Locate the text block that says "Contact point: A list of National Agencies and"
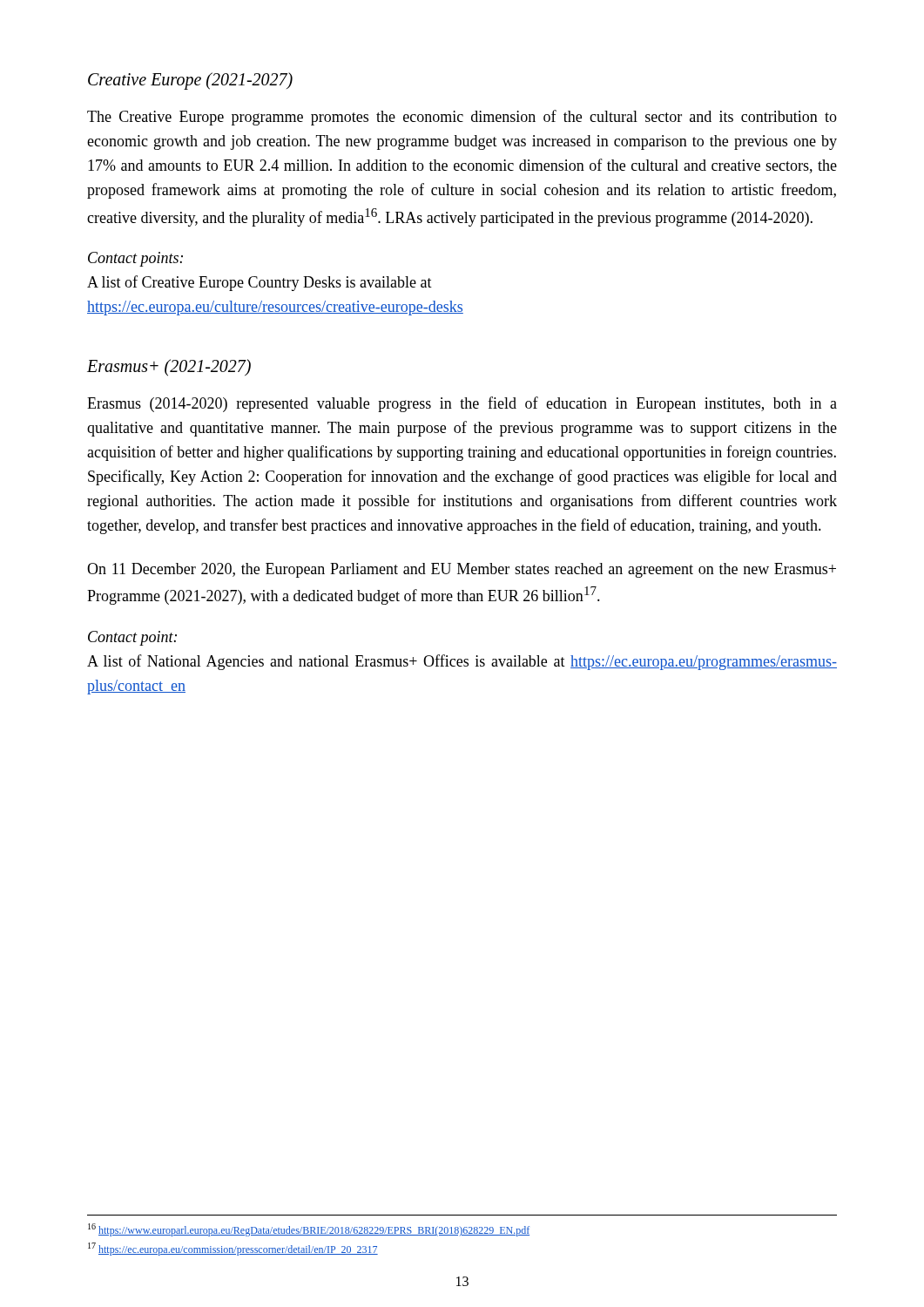Screen dimensions: 1307x924 point(462,664)
